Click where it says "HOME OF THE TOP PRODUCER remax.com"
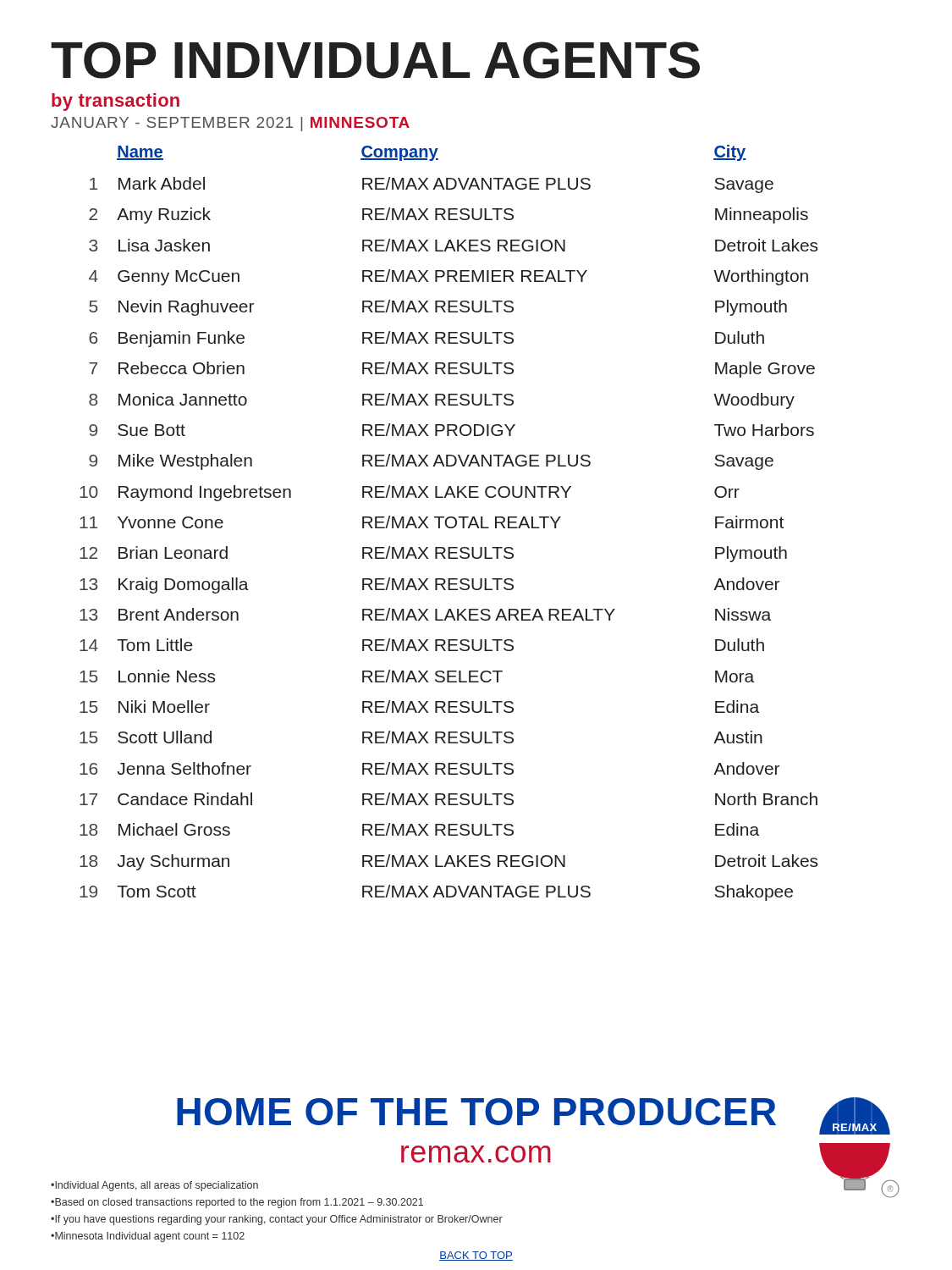This screenshot has height=1270, width=952. click(x=476, y=1130)
